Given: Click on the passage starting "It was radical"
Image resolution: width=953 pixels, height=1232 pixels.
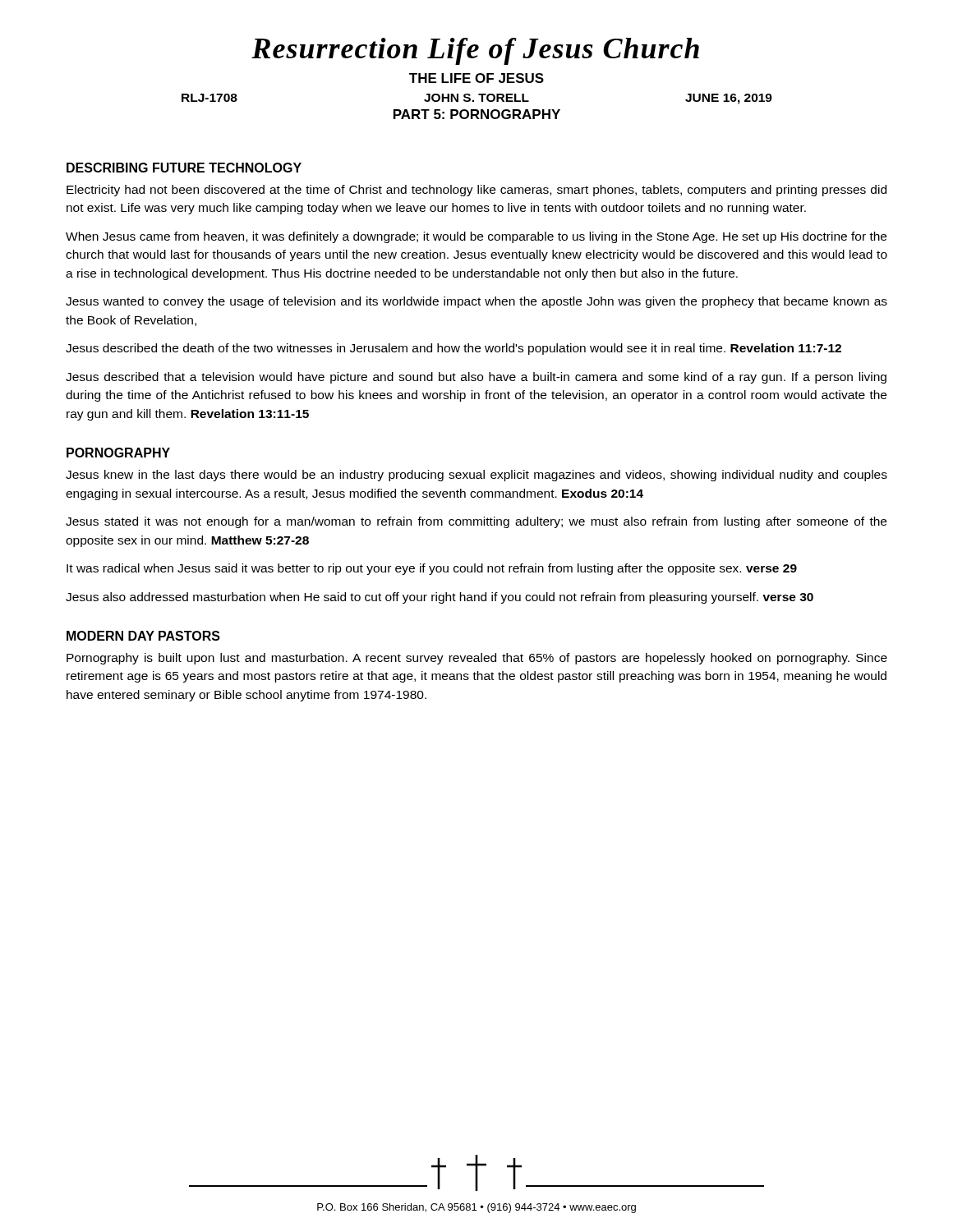Looking at the screenshot, I should (431, 568).
